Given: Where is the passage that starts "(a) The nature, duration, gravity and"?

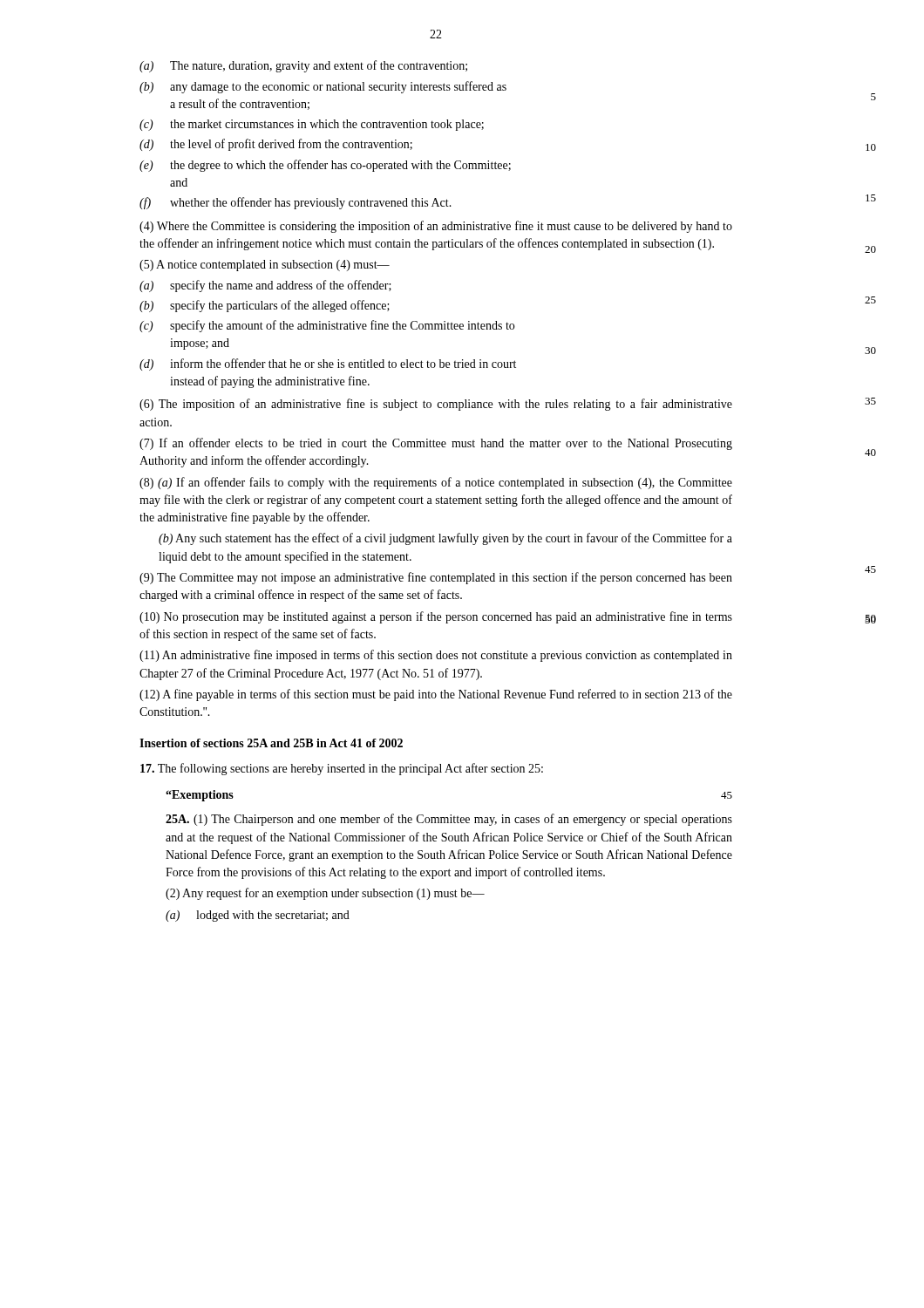Looking at the screenshot, I should tap(304, 67).
